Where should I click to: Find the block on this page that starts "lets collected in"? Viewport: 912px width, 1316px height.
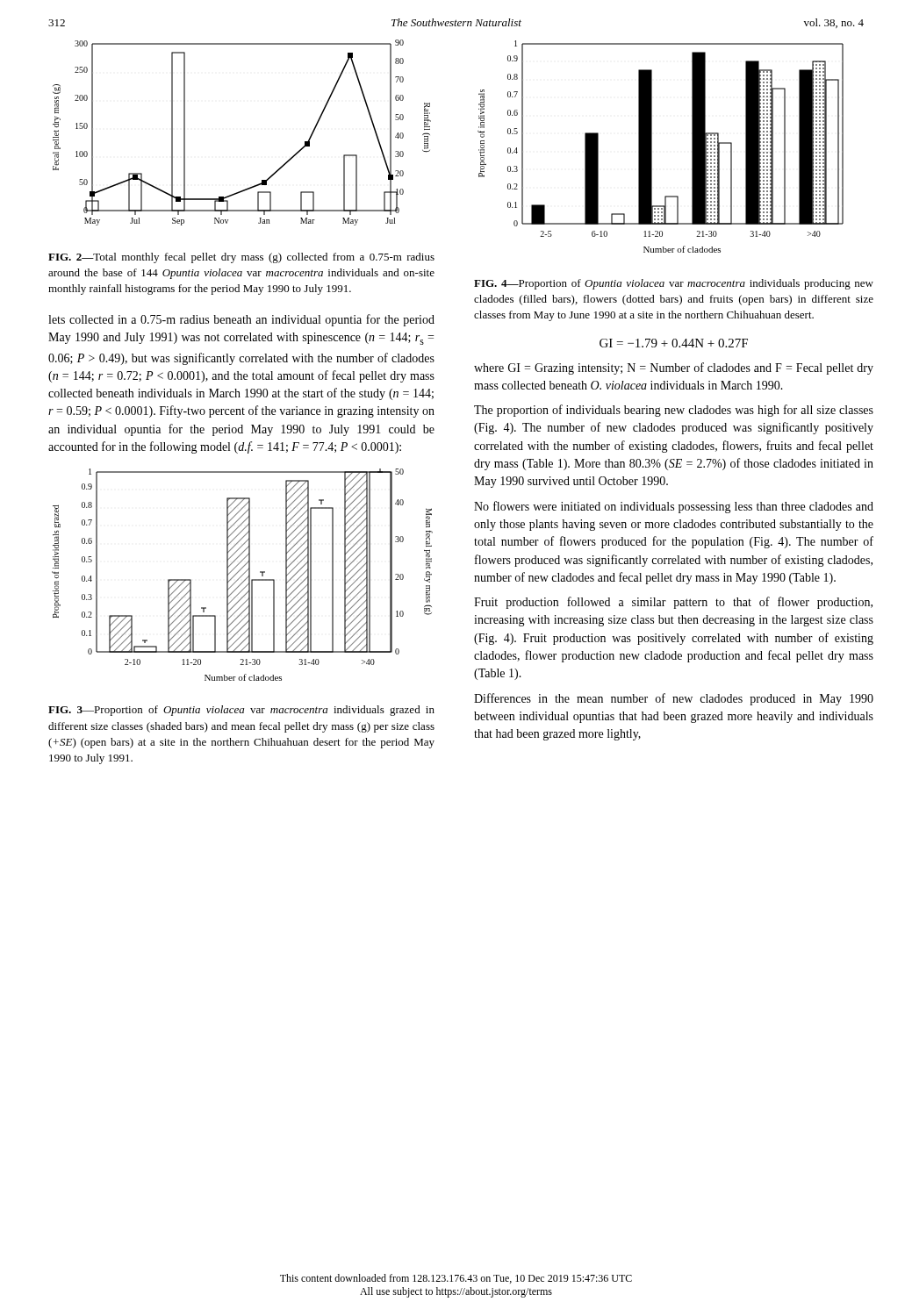point(241,384)
